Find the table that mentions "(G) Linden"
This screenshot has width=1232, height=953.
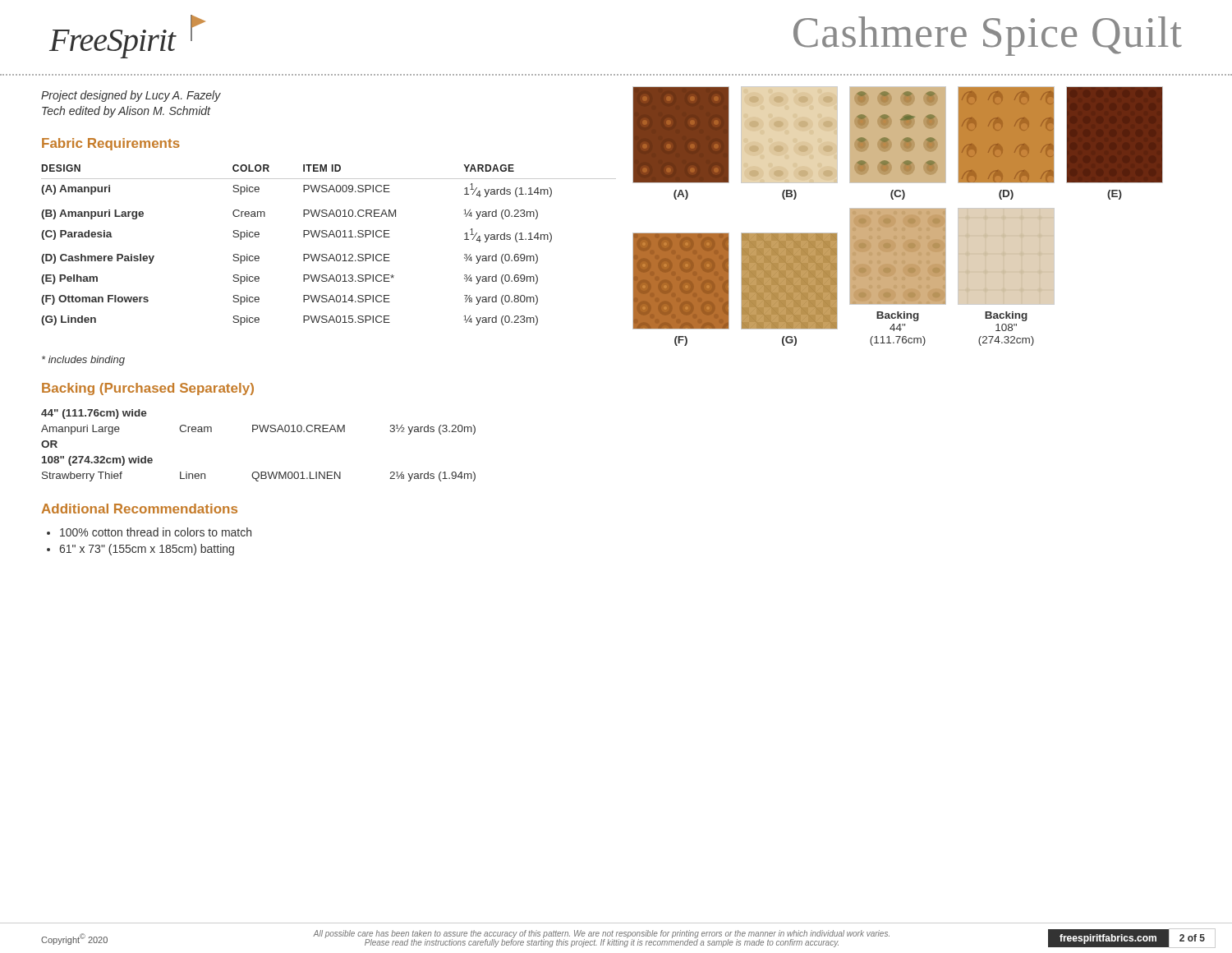(x=329, y=245)
